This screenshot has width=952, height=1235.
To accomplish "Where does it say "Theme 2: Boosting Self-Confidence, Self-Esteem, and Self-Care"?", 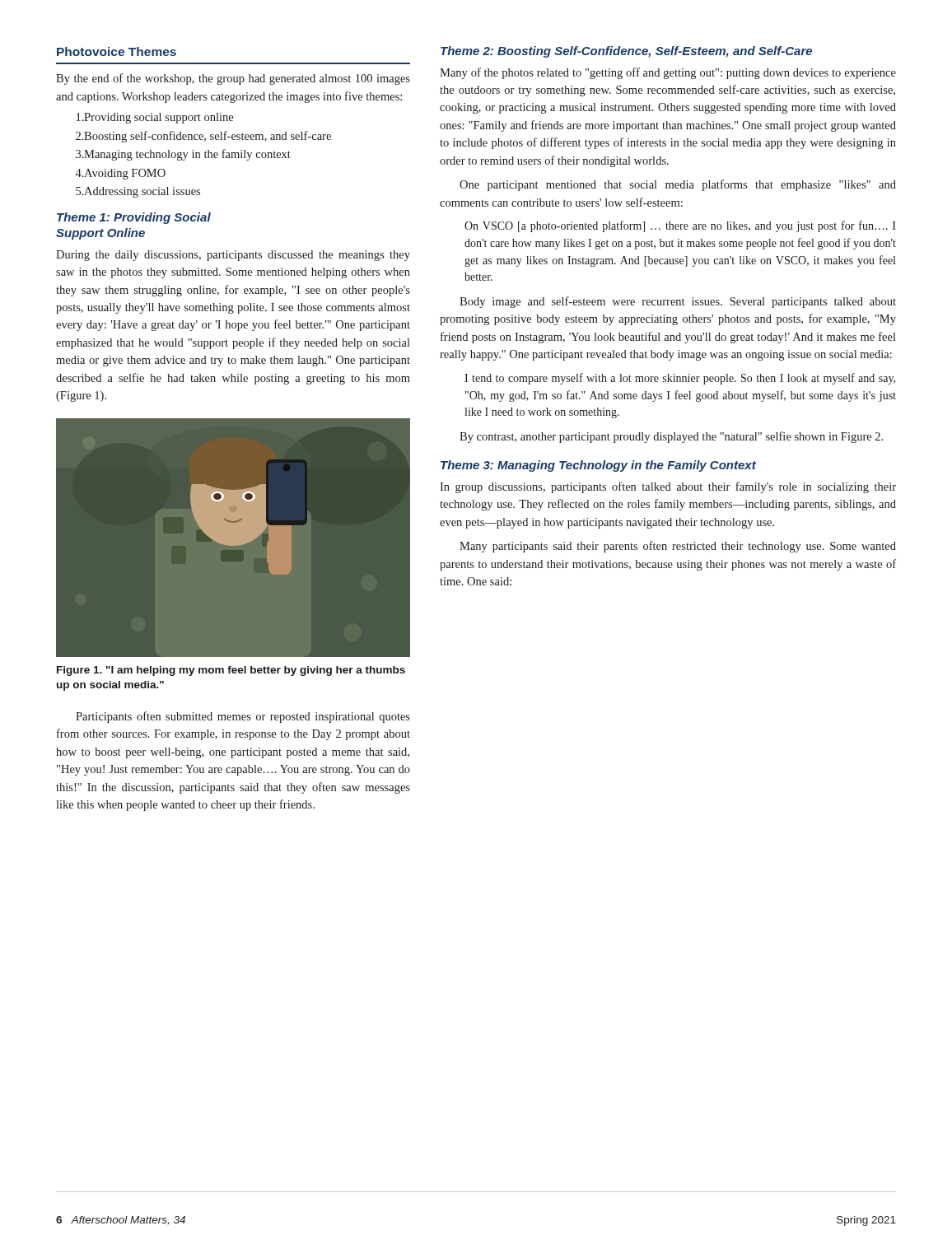I will (x=668, y=51).
